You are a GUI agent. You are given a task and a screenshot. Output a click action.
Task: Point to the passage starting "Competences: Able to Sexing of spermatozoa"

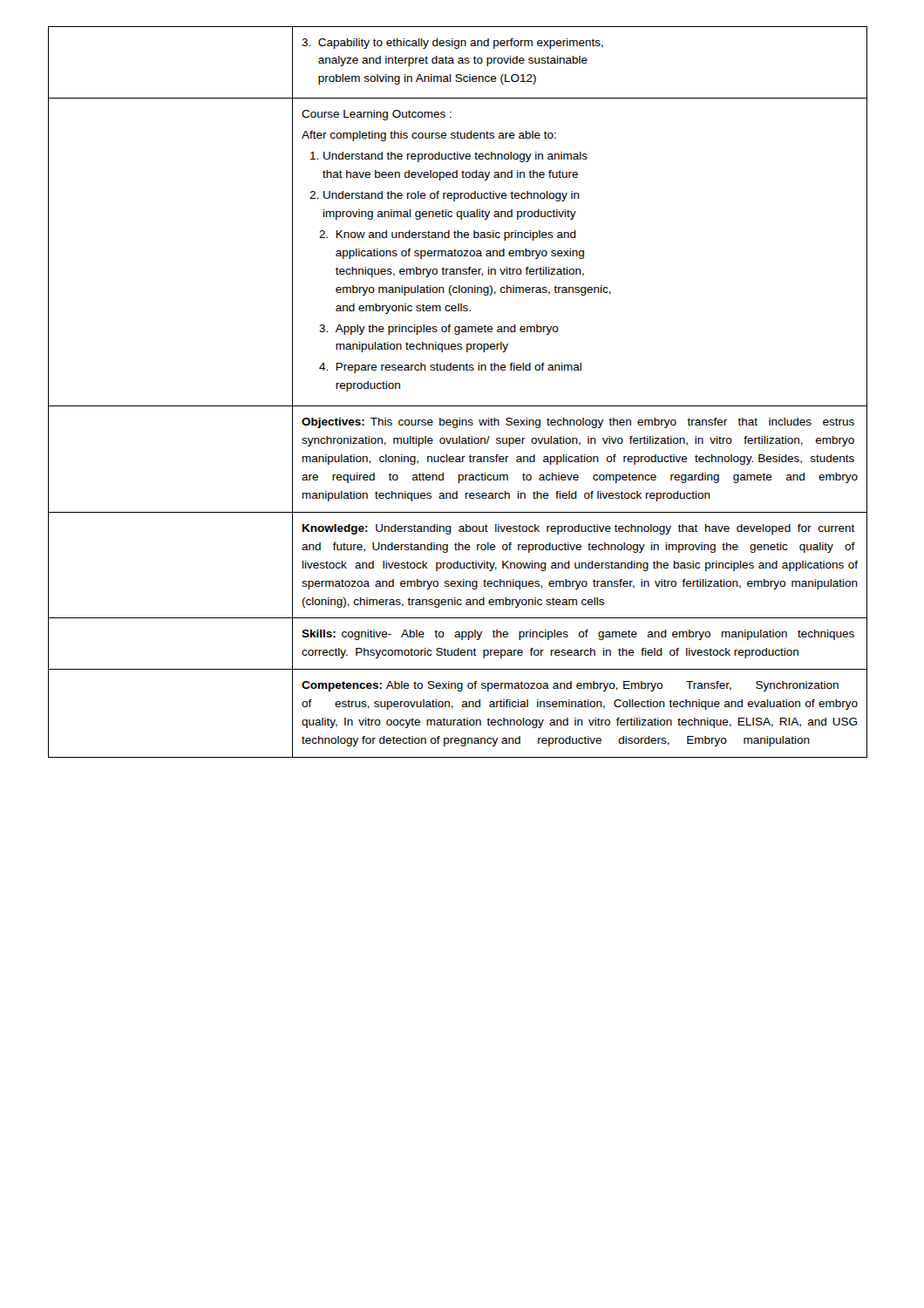(580, 713)
